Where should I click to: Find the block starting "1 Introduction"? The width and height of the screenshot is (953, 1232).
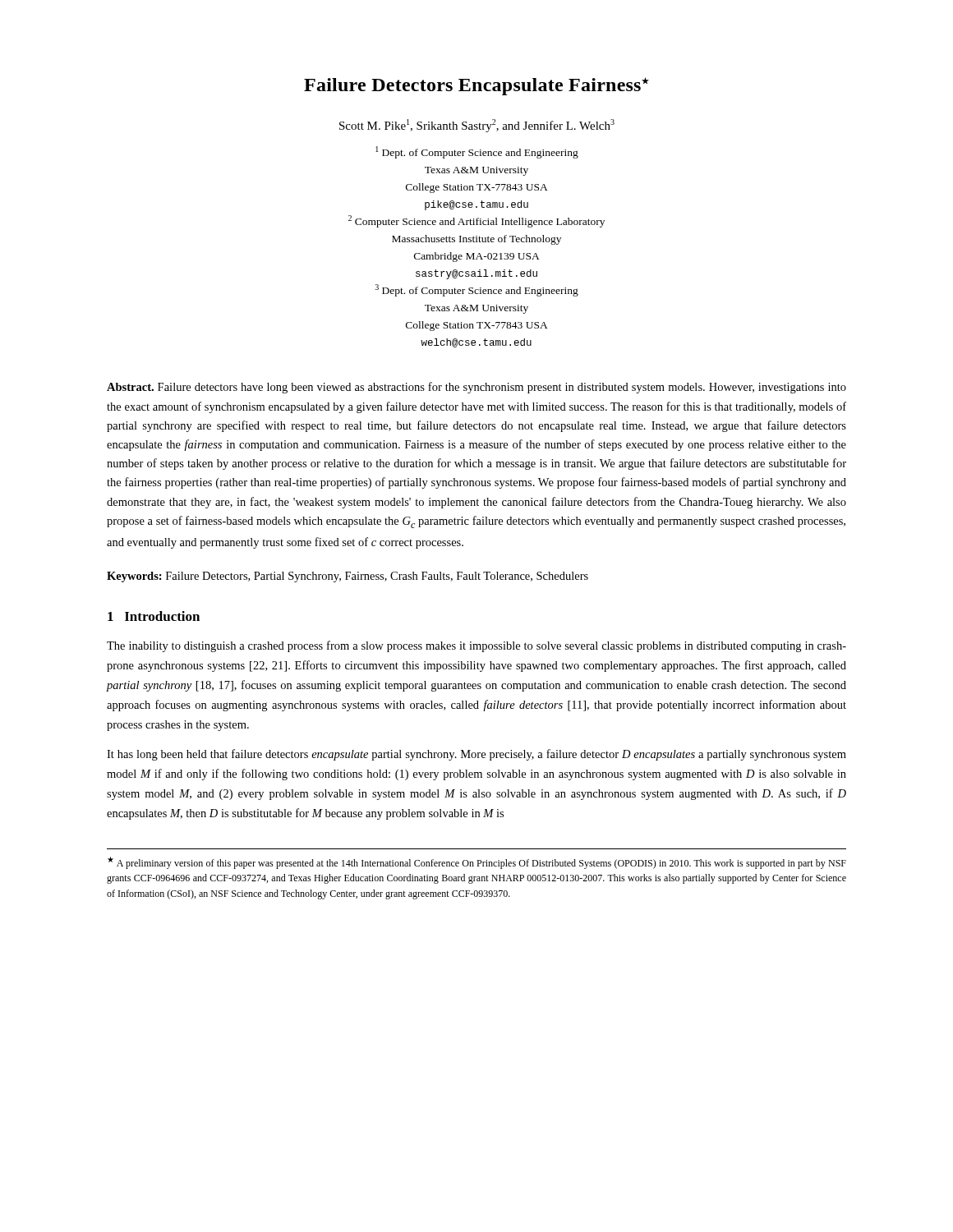(153, 617)
